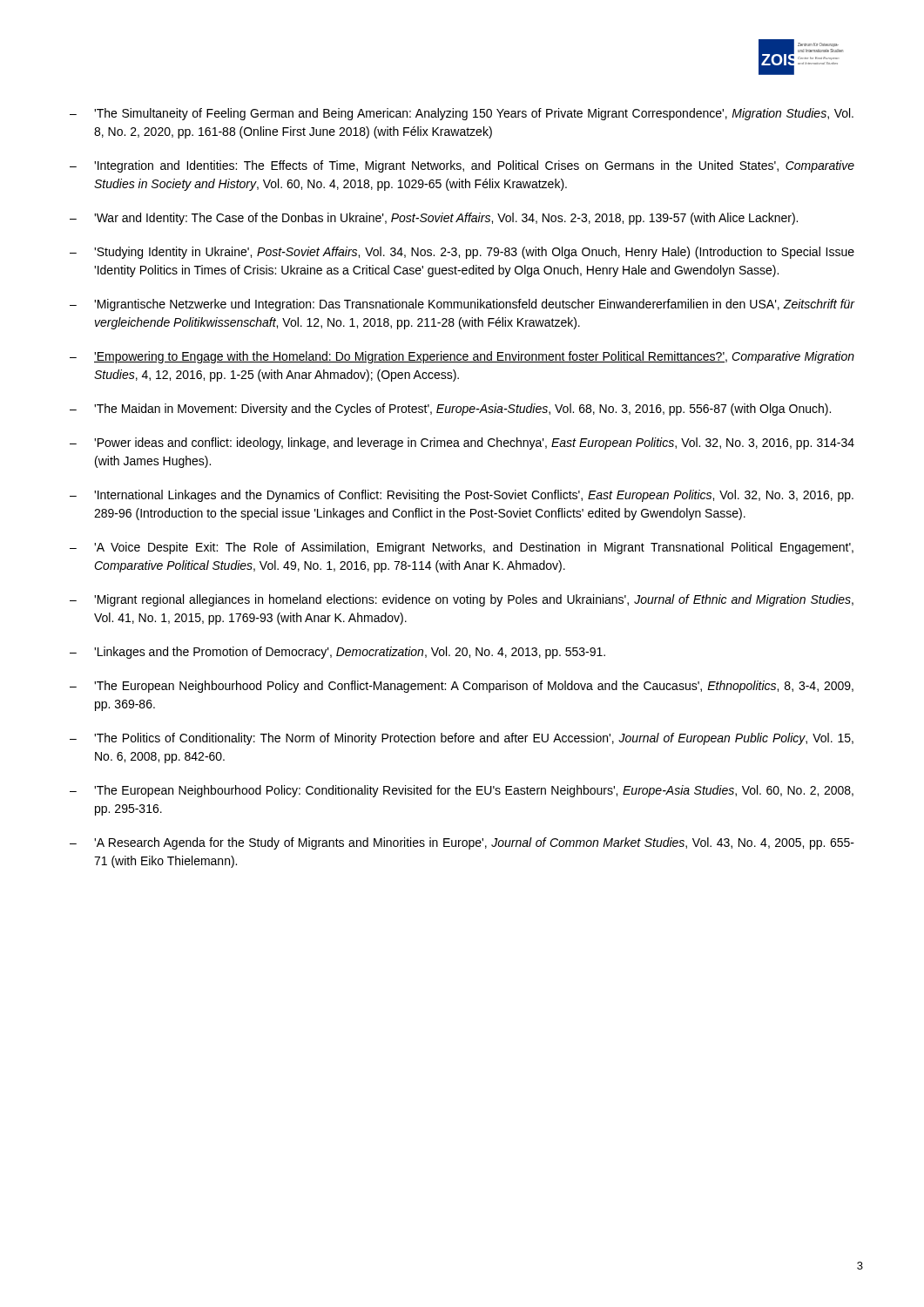The height and width of the screenshot is (1307, 924).
Task: Click on the list item that says "– 'A Voice Despite"
Action: [x=462, y=557]
